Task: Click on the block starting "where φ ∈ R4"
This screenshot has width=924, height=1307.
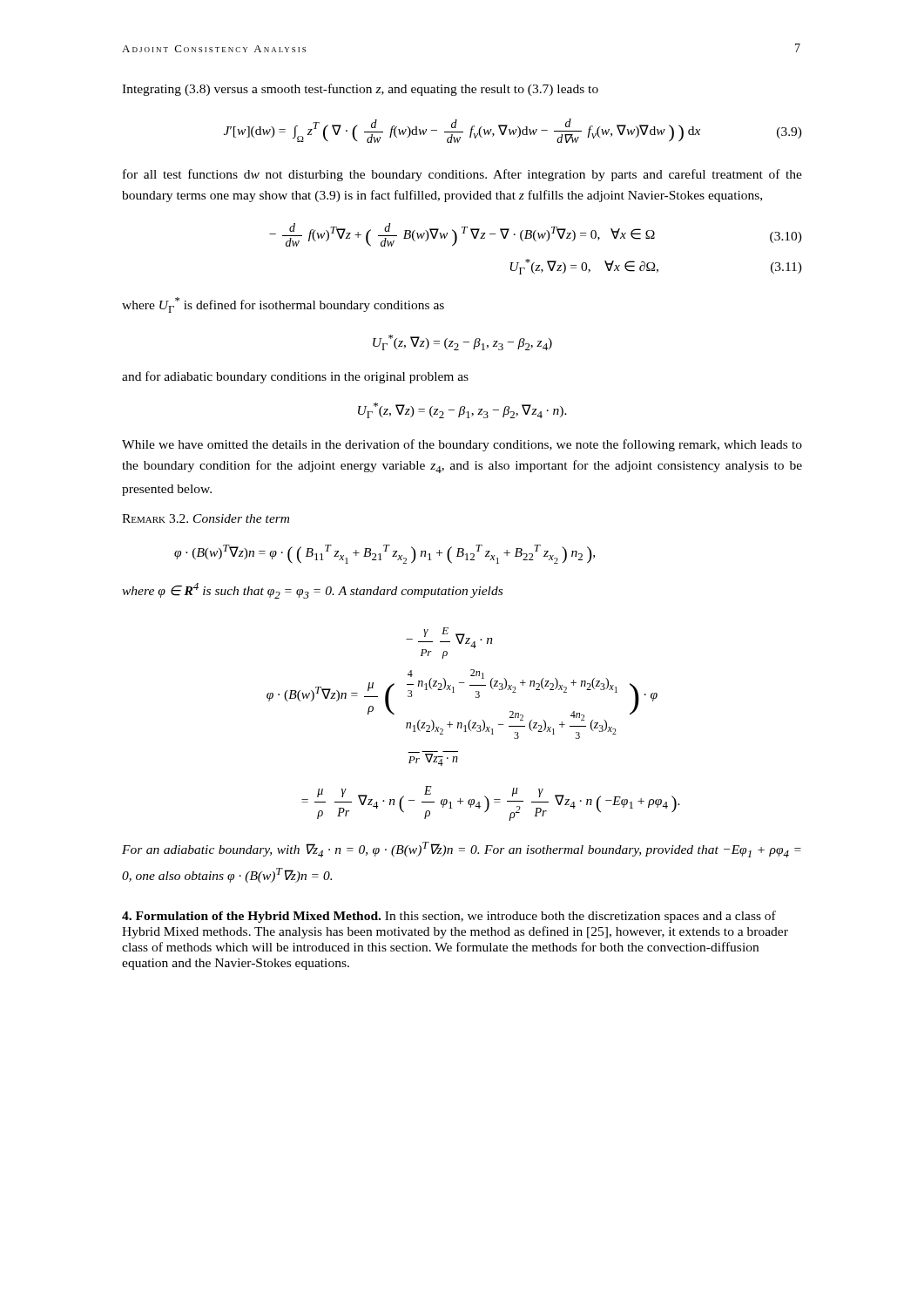Action: (x=313, y=591)
